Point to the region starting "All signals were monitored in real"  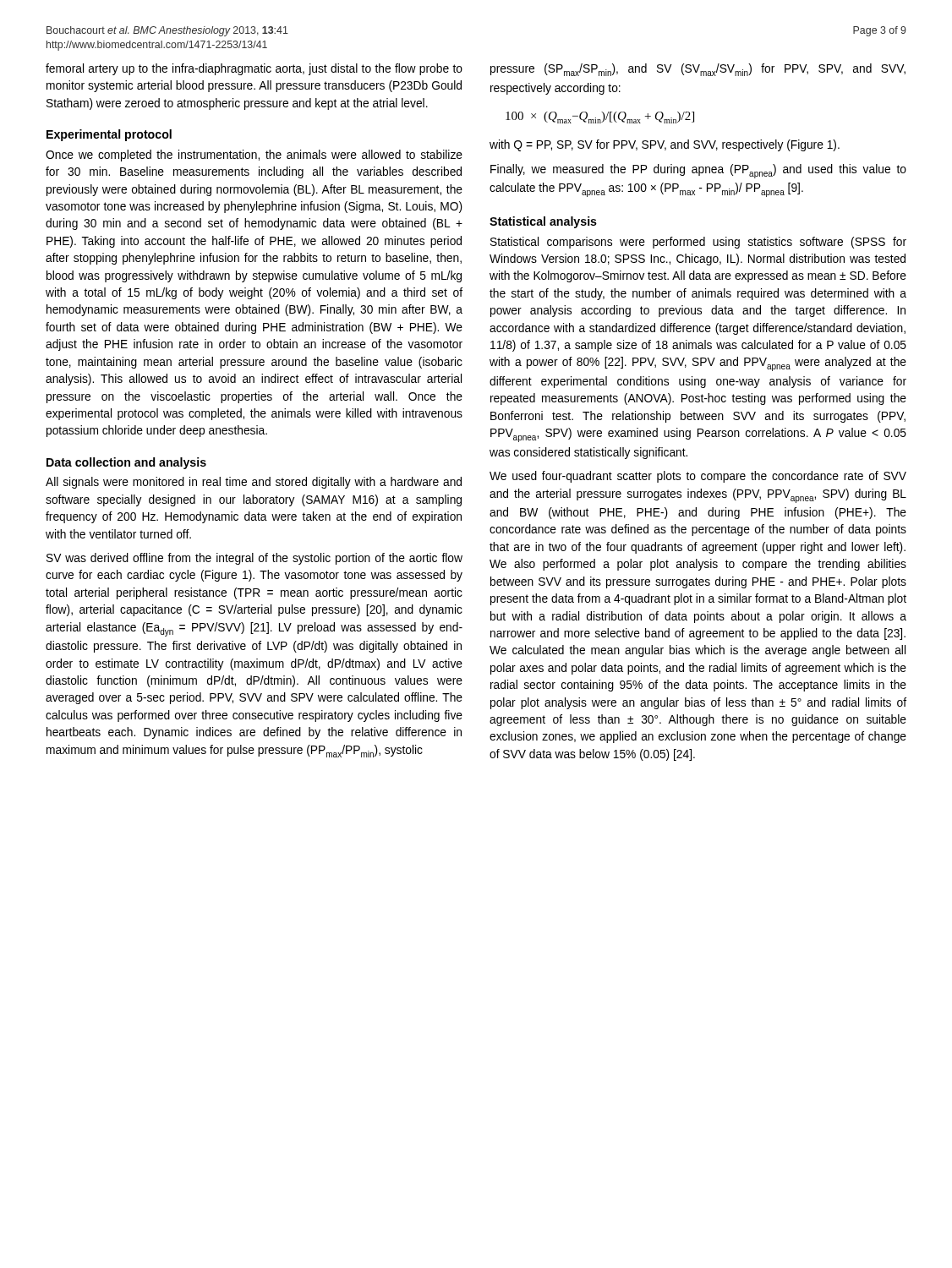[254, 508]
